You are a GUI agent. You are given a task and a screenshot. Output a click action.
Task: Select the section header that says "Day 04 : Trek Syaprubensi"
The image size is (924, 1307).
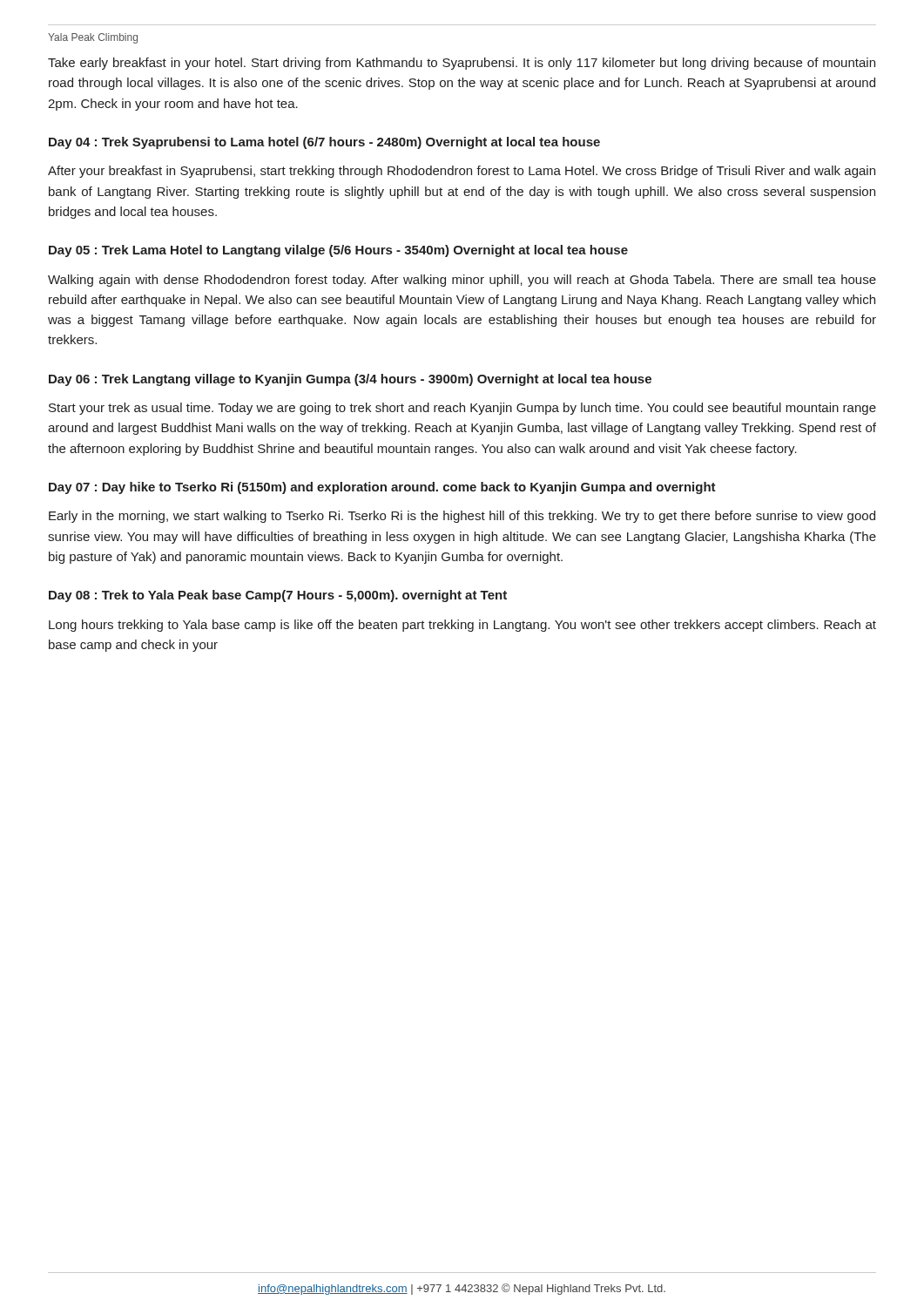tap(324, 141)
